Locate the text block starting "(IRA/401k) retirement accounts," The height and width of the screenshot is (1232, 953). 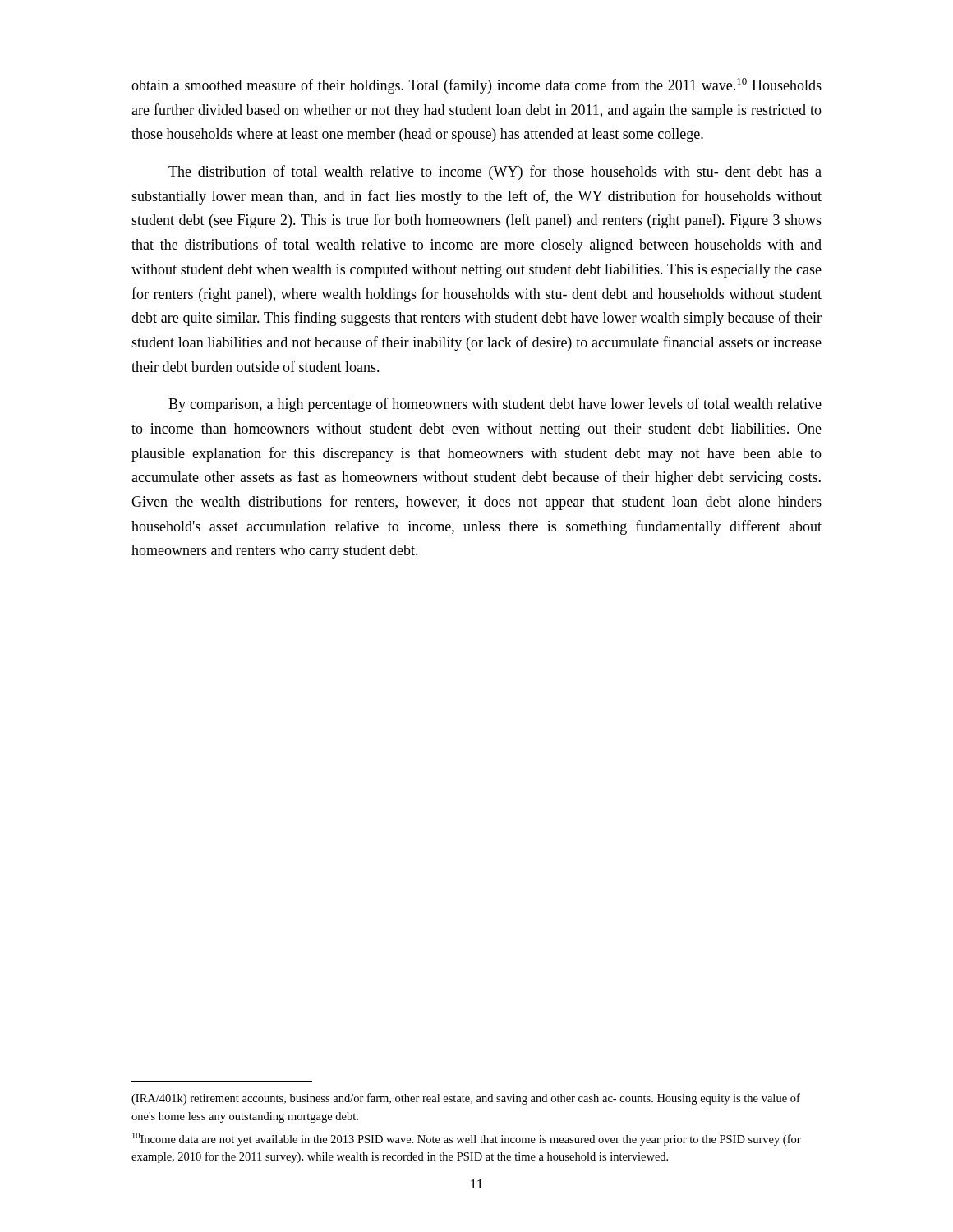(466, 1107)
